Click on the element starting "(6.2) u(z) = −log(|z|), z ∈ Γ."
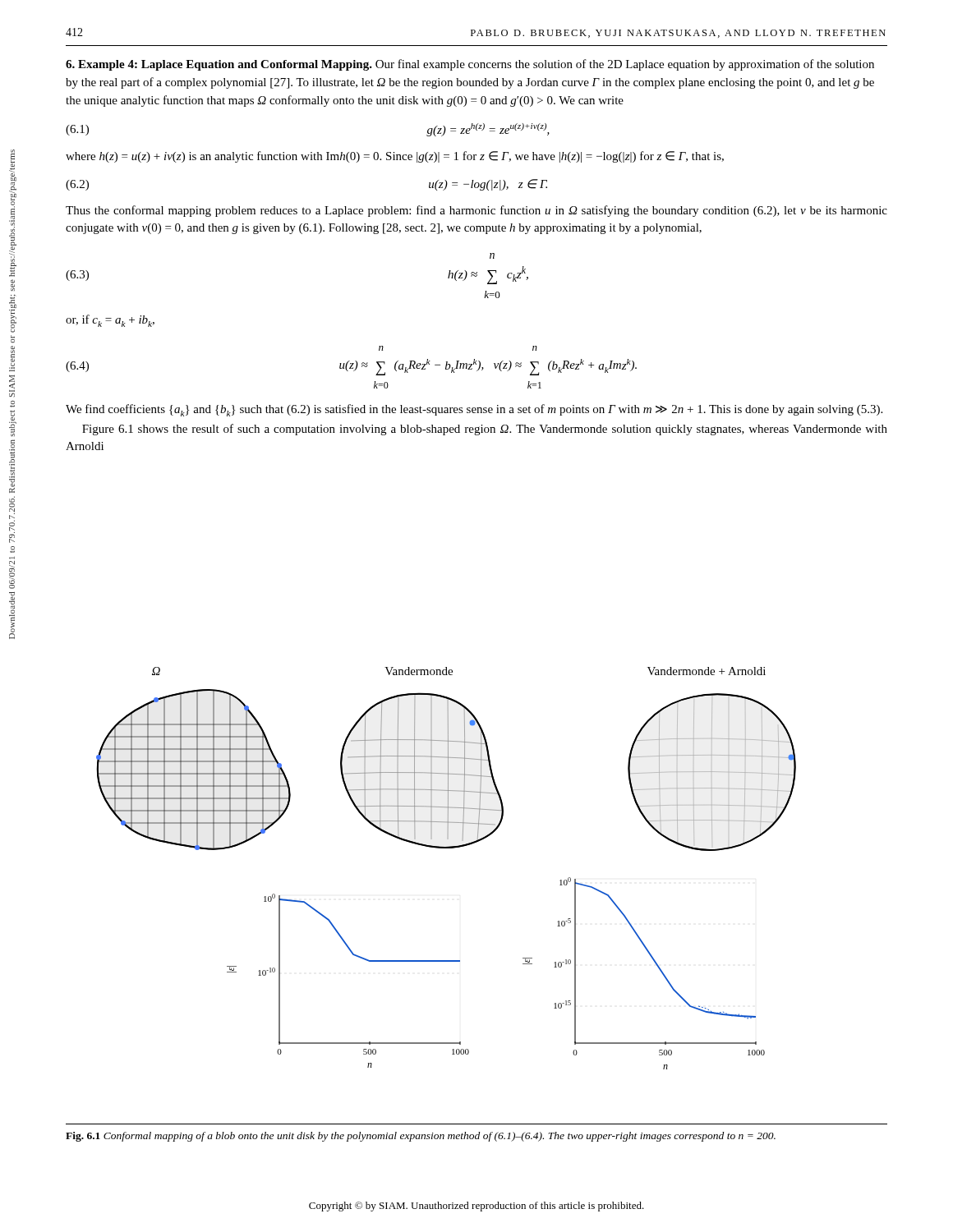 pos(476,184)
